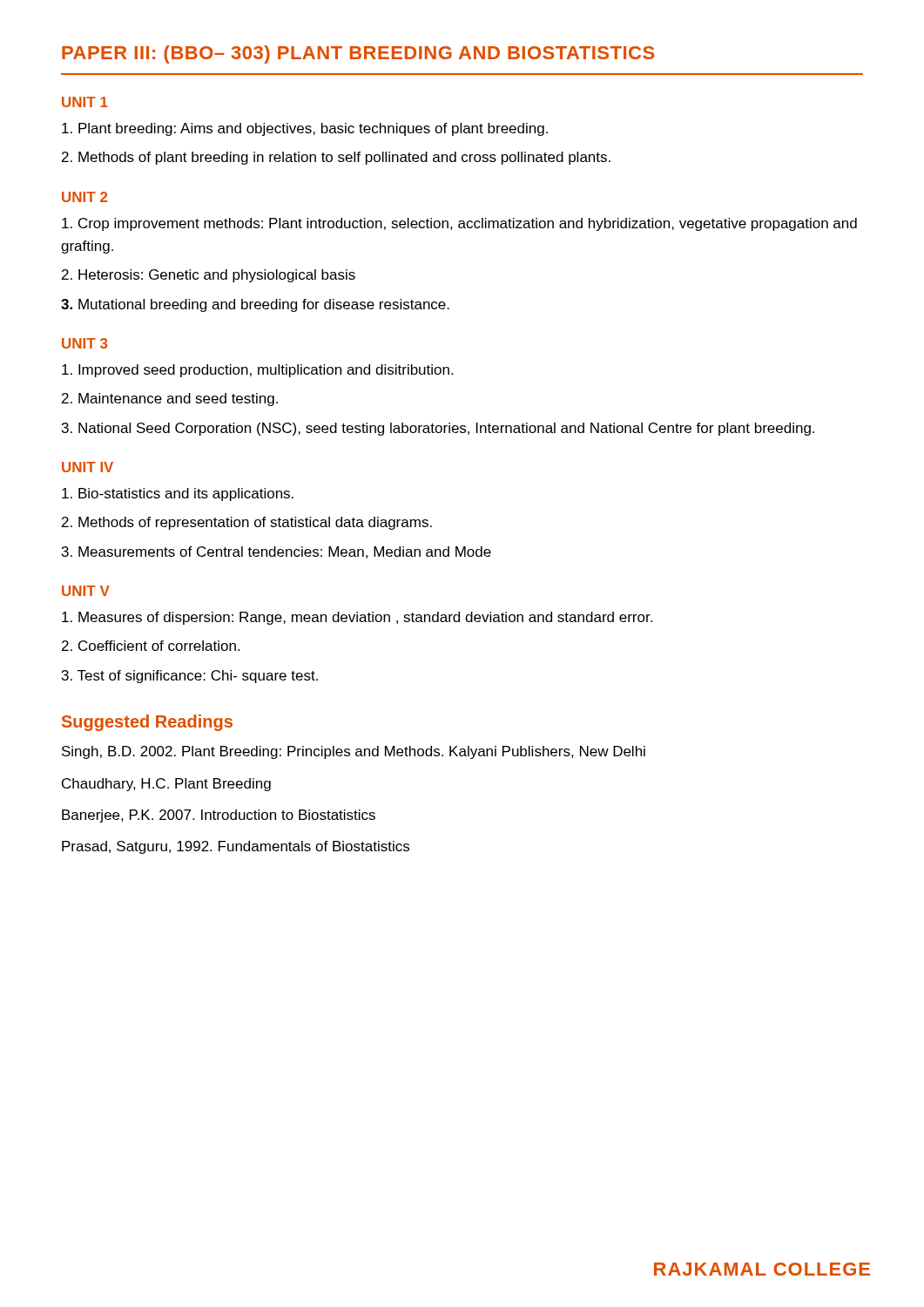Locate the text block starting "Bio-statistics and its applications."
924x1307 pixels.
[x=178, y=494]
